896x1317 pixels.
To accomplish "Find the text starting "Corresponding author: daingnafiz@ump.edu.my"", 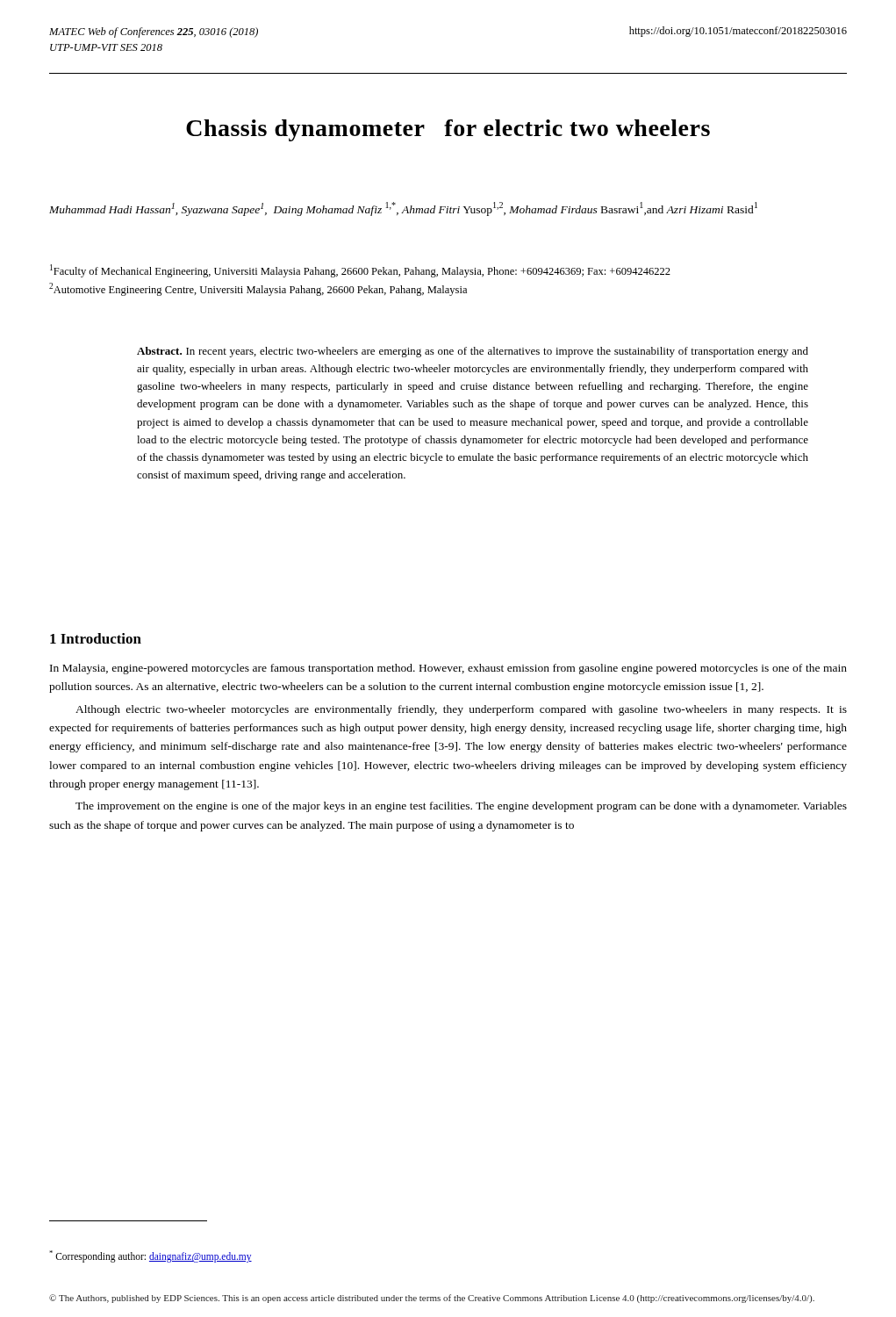I will click(150, 1255).
